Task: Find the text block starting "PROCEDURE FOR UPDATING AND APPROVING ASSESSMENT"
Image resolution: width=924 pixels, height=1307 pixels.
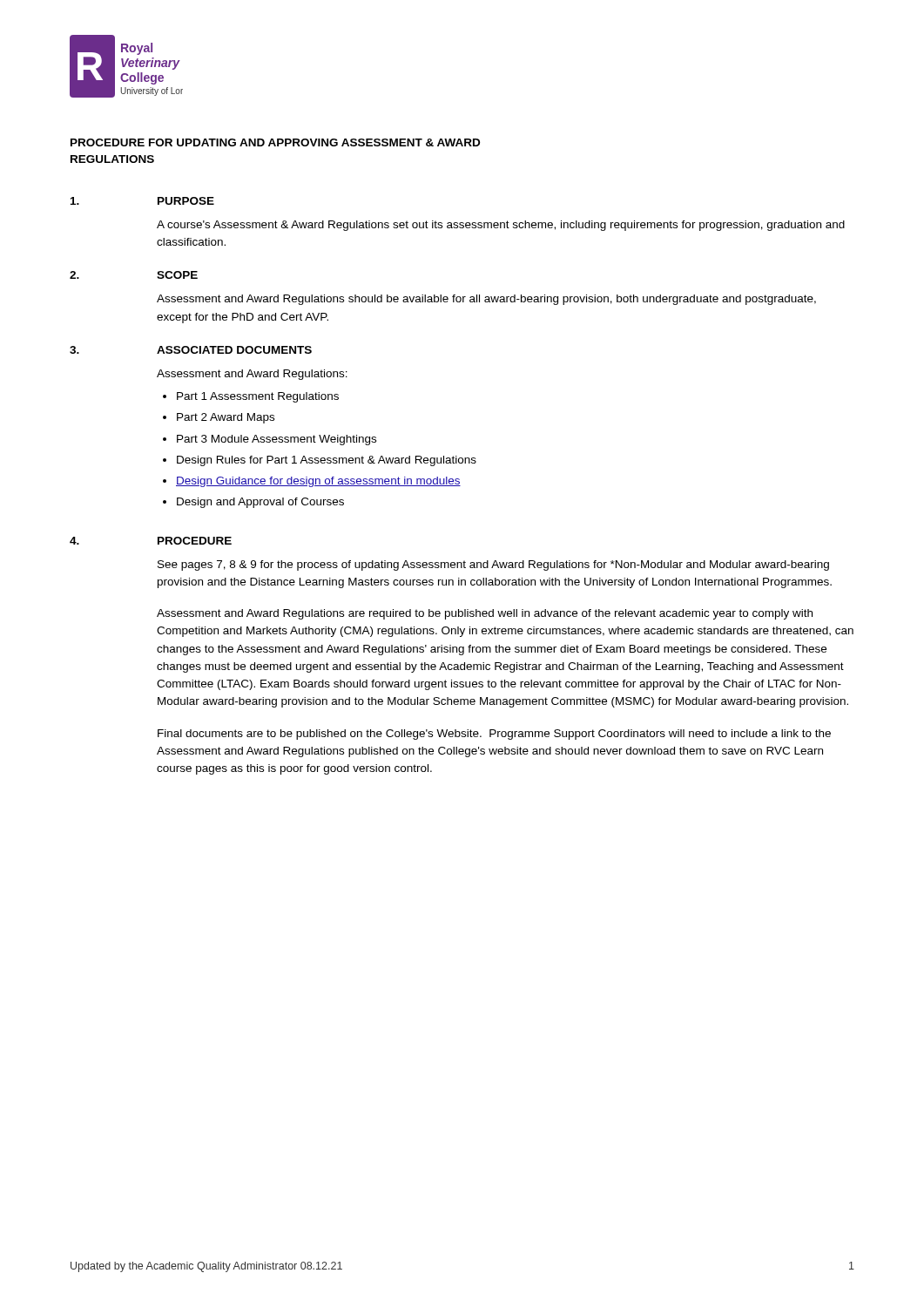Action: click(275, 151)
